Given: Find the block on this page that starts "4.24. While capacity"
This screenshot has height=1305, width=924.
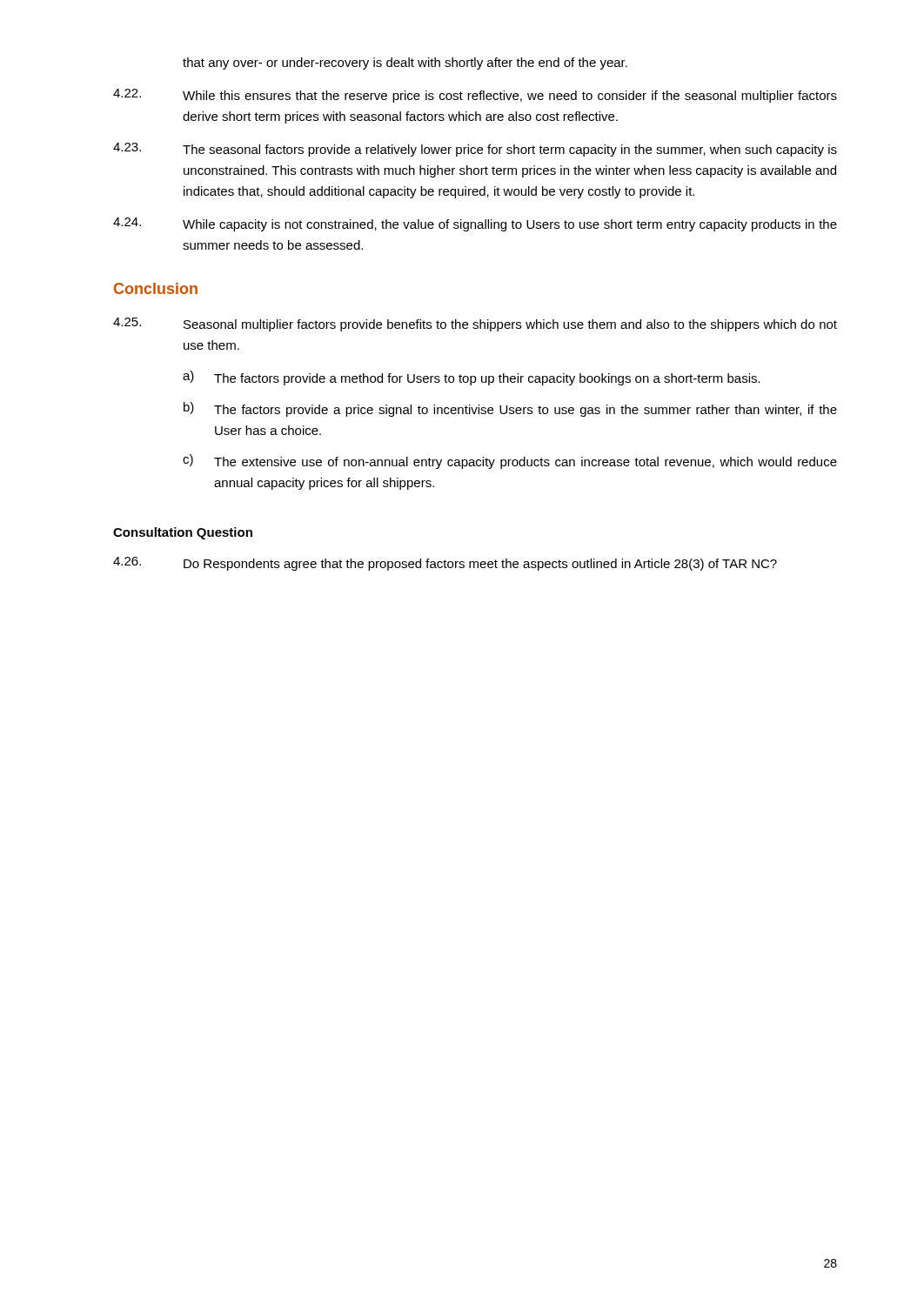Looking at the screenshot, I should pos(475,235).
